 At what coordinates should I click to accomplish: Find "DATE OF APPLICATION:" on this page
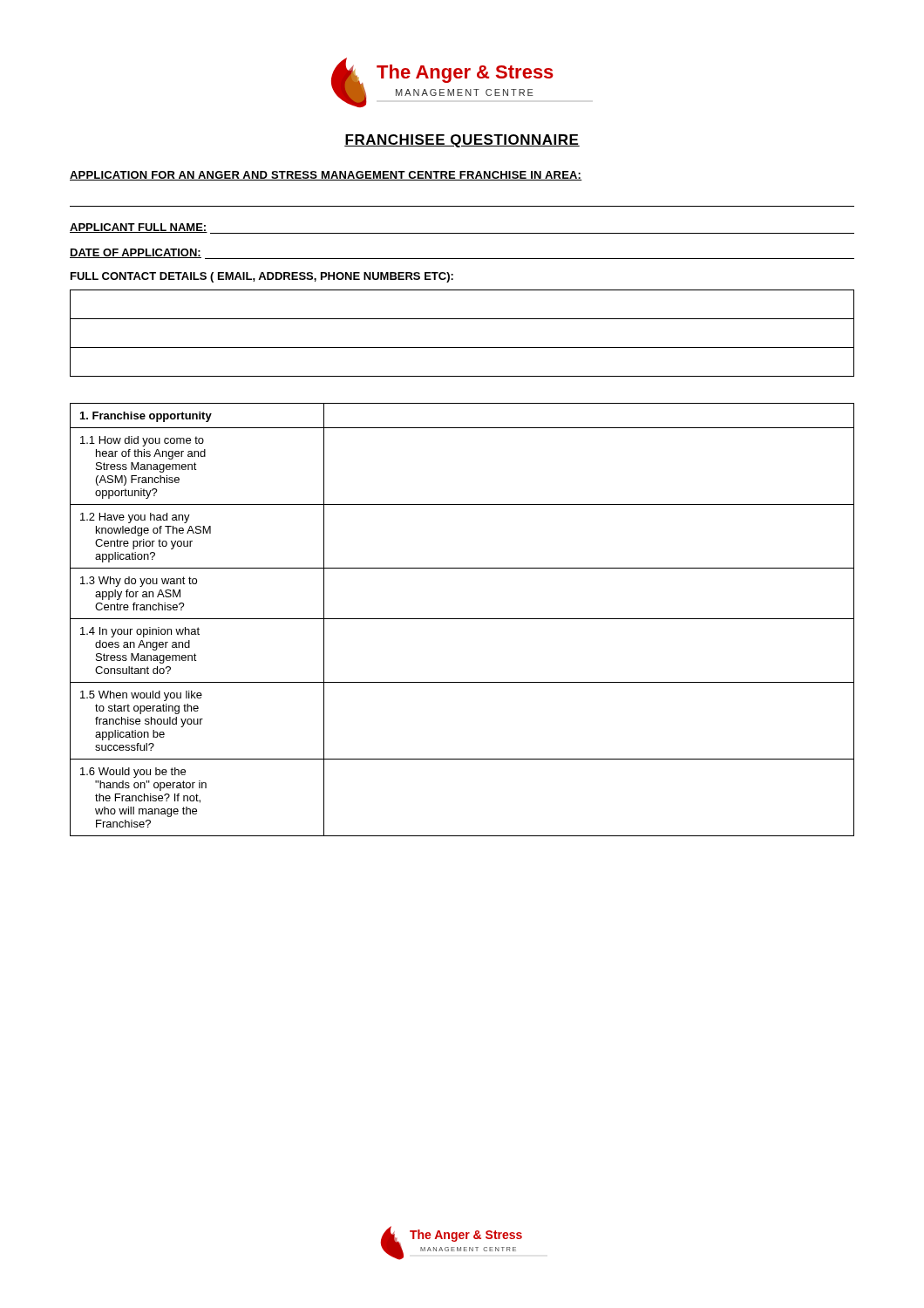click(462, 251)
